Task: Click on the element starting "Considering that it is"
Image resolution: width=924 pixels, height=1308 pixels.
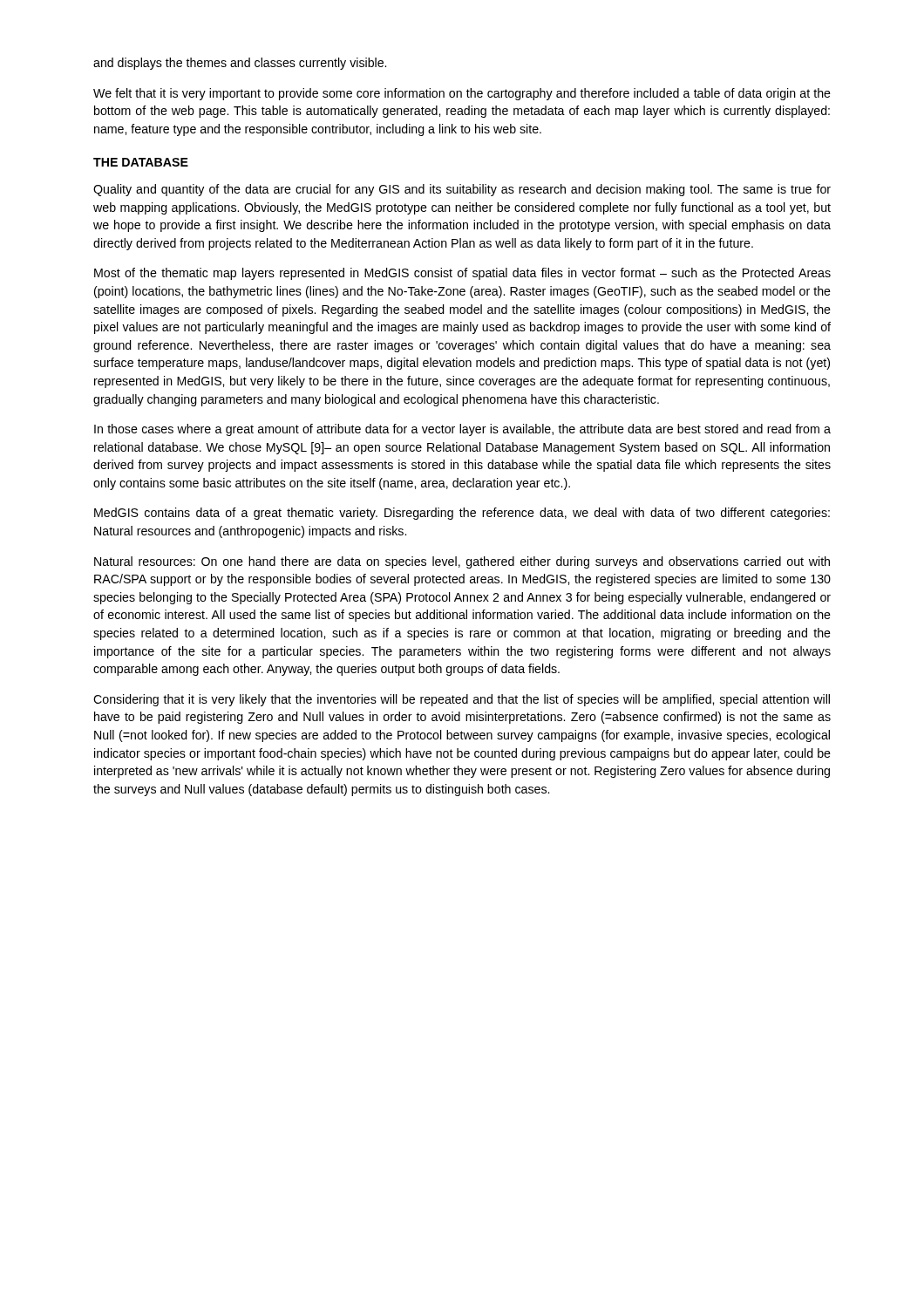Action: coord(462,744)
